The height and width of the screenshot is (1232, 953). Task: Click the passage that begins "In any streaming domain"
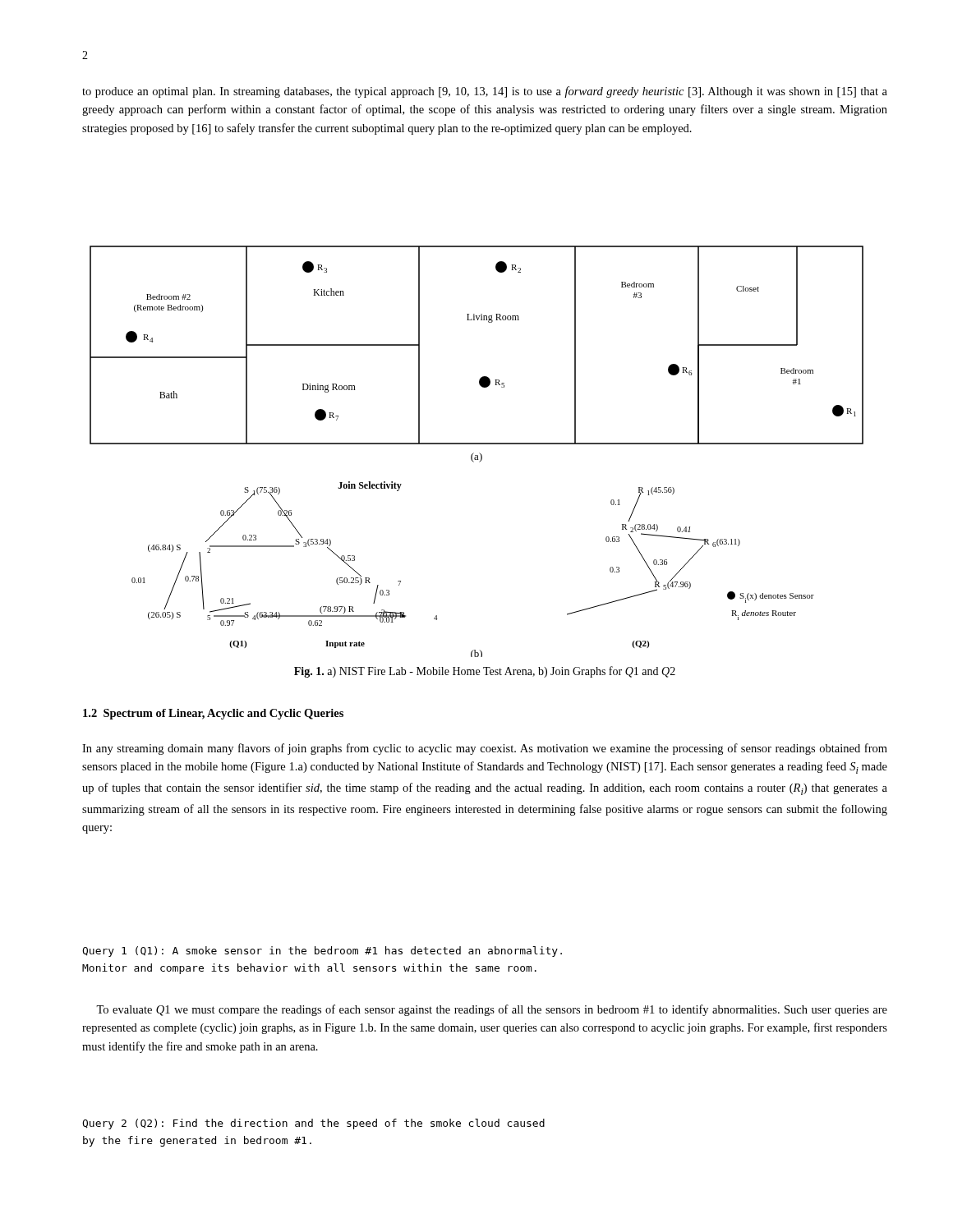(485, 788)
